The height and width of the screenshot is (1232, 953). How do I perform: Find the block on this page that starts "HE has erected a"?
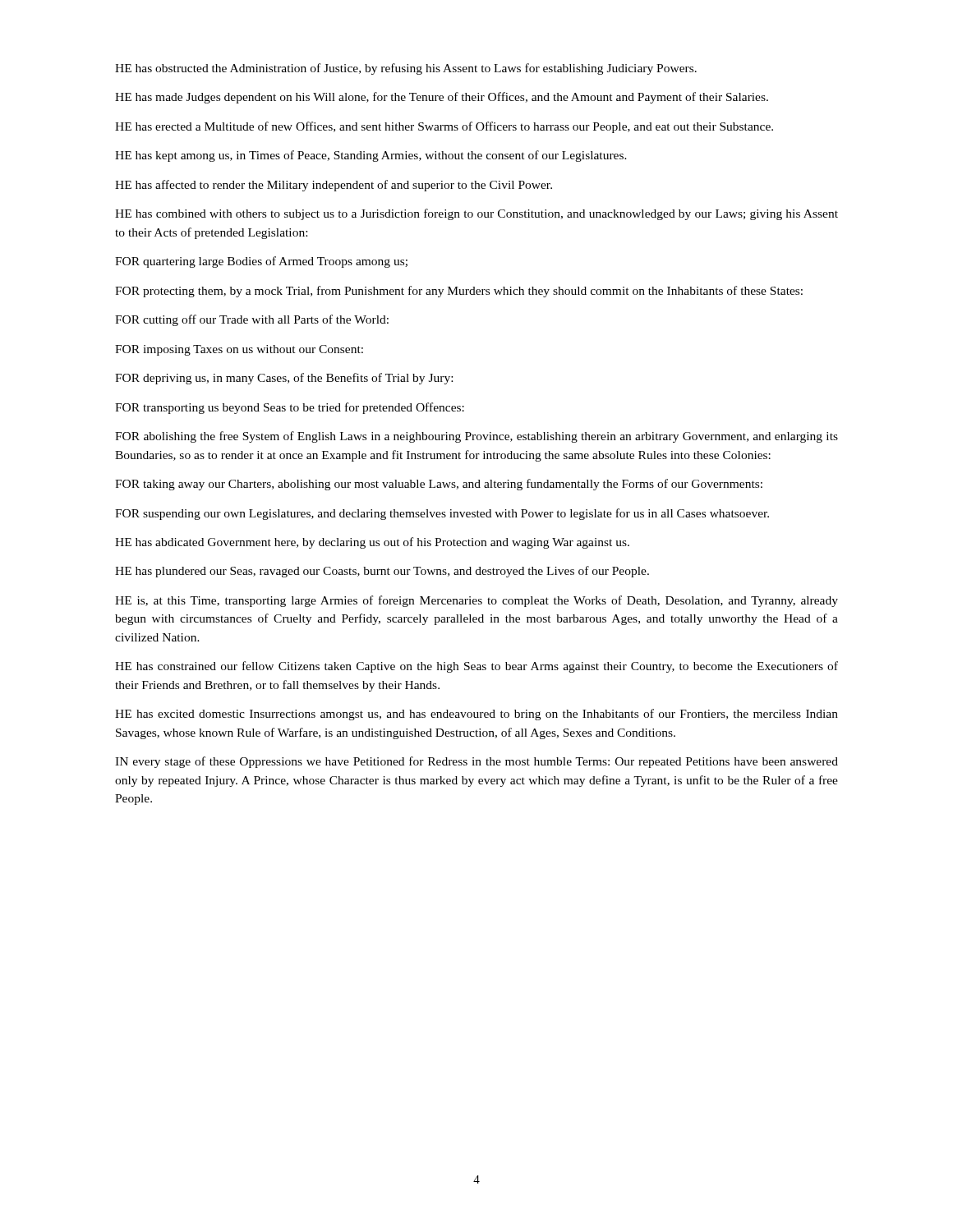coord(445,126)
